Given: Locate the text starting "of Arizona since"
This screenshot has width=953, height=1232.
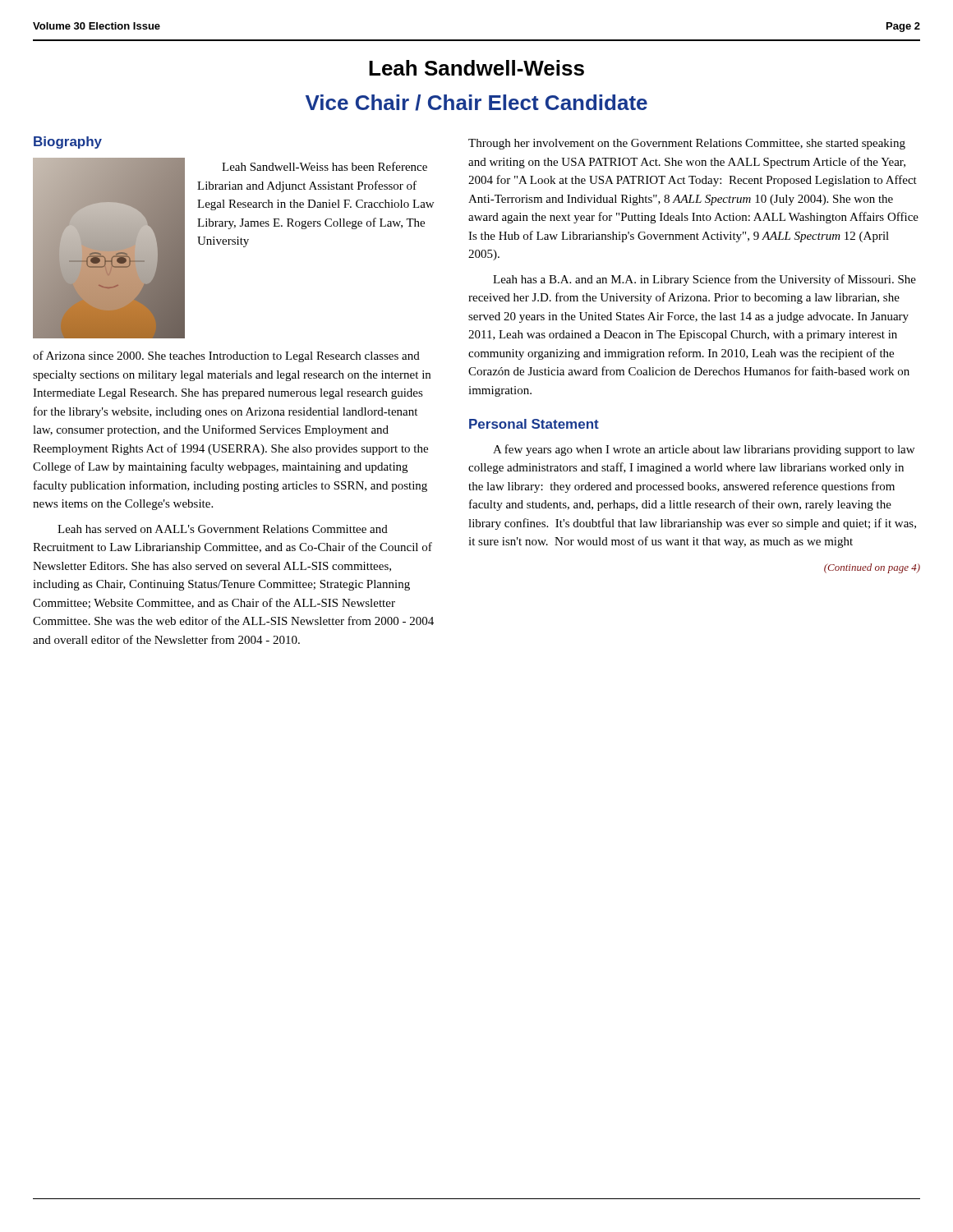Looking at the screenshot, I should [x=234, y=498].
